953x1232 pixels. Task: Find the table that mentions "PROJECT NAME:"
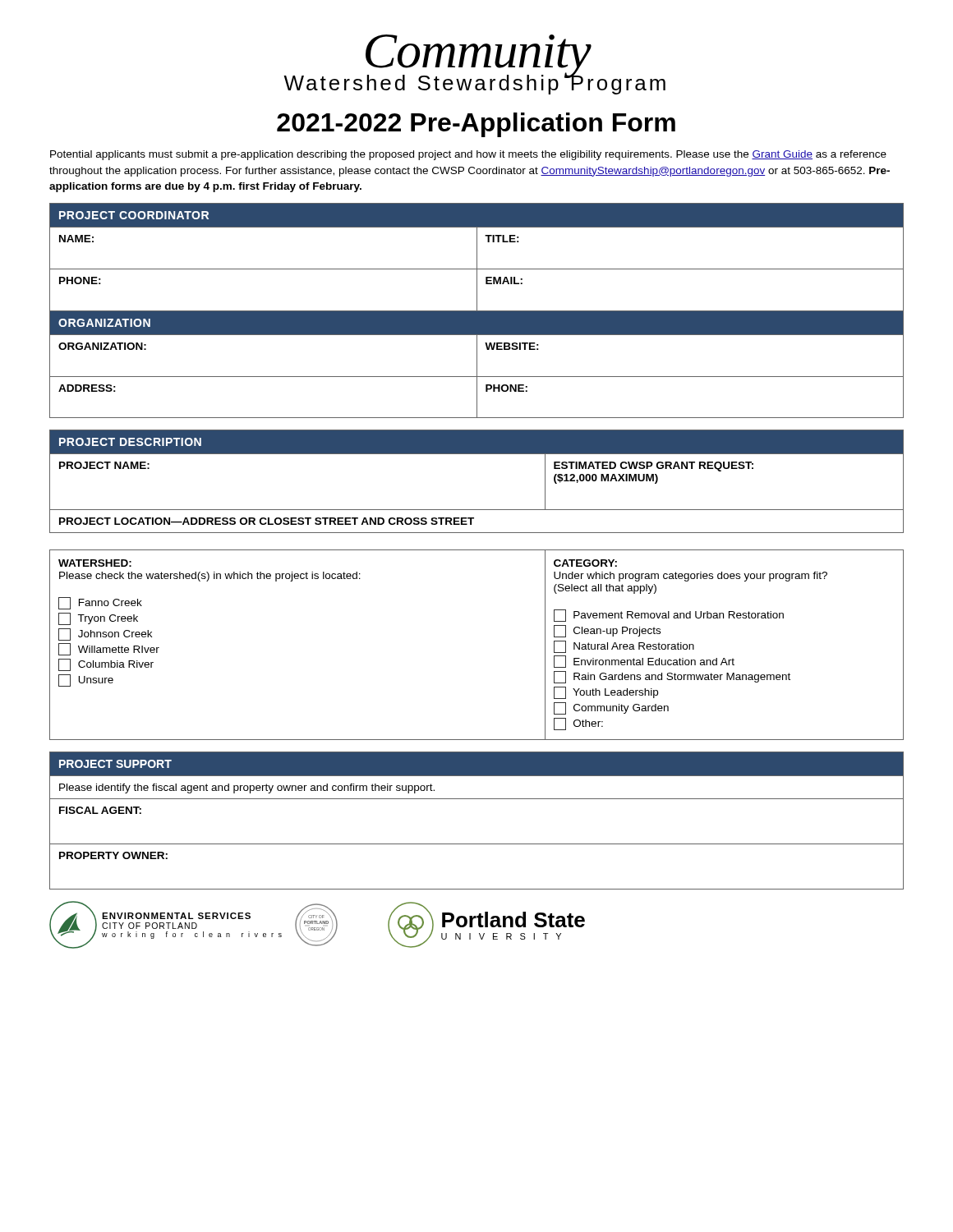(476, 585)
